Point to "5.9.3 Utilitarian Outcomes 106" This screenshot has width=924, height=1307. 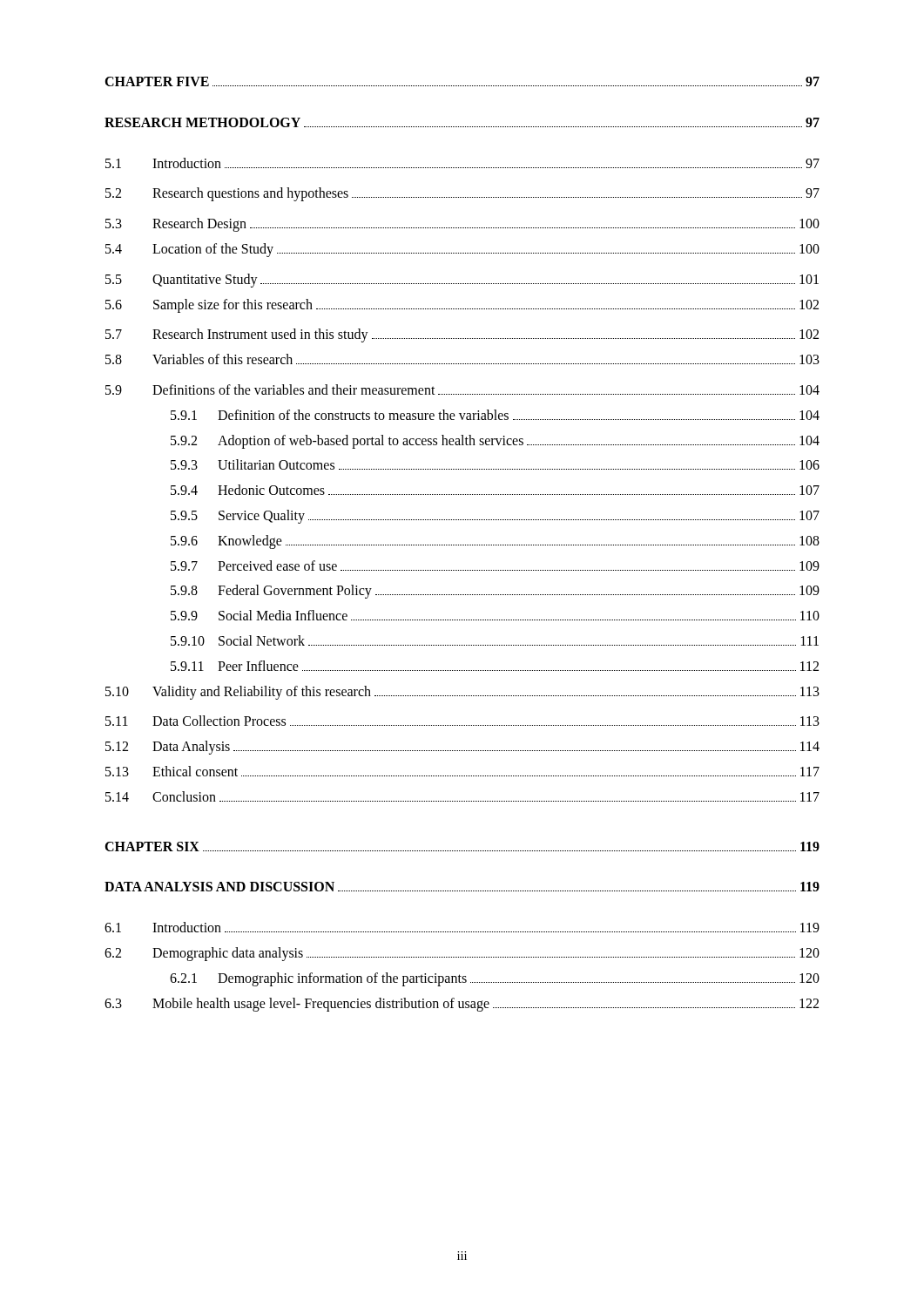click(x=495, y=466)
